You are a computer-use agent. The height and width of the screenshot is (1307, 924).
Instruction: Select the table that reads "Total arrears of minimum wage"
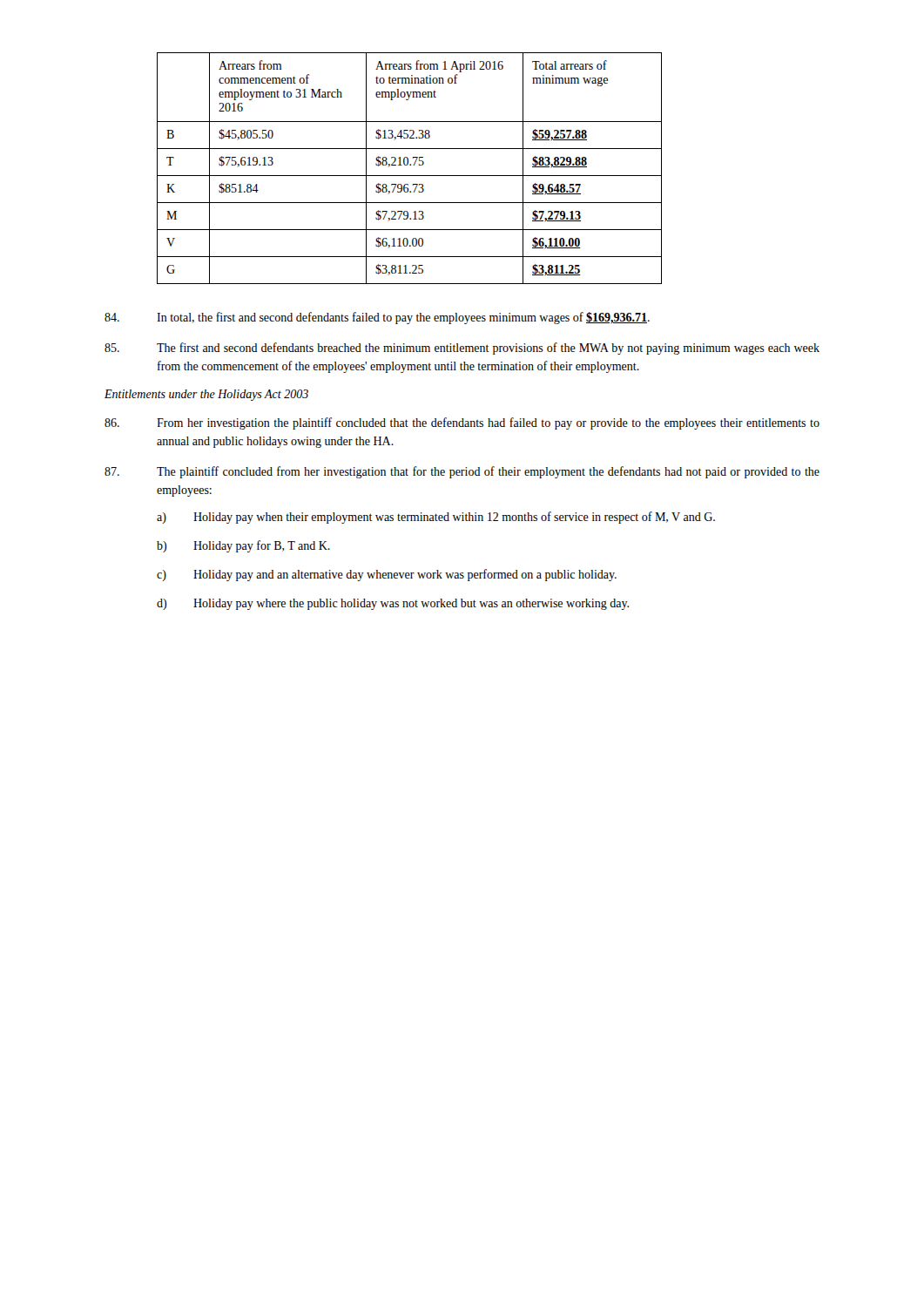tap(462, 168)
